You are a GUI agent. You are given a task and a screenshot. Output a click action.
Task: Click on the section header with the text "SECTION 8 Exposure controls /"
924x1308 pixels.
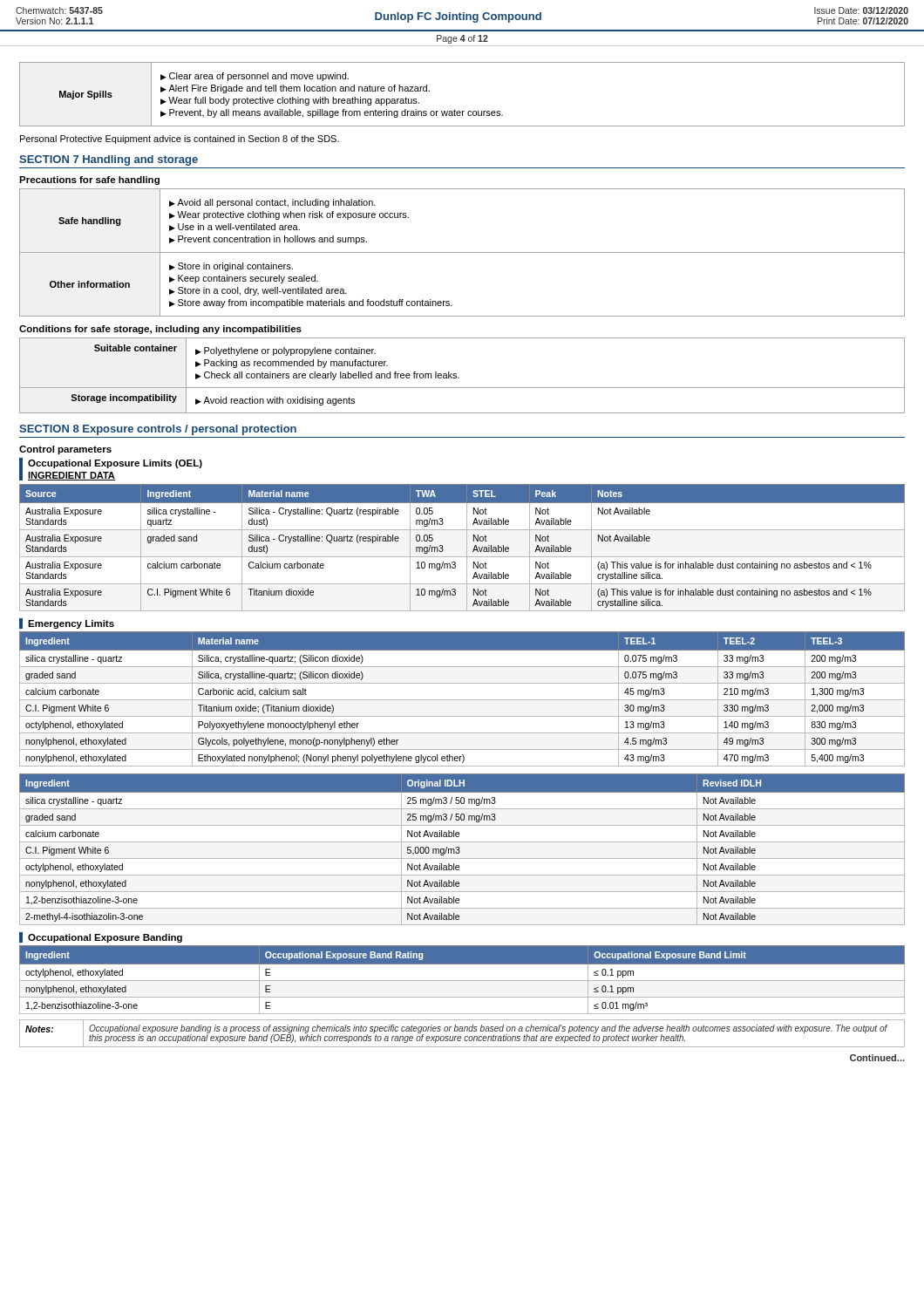point(158,429)
